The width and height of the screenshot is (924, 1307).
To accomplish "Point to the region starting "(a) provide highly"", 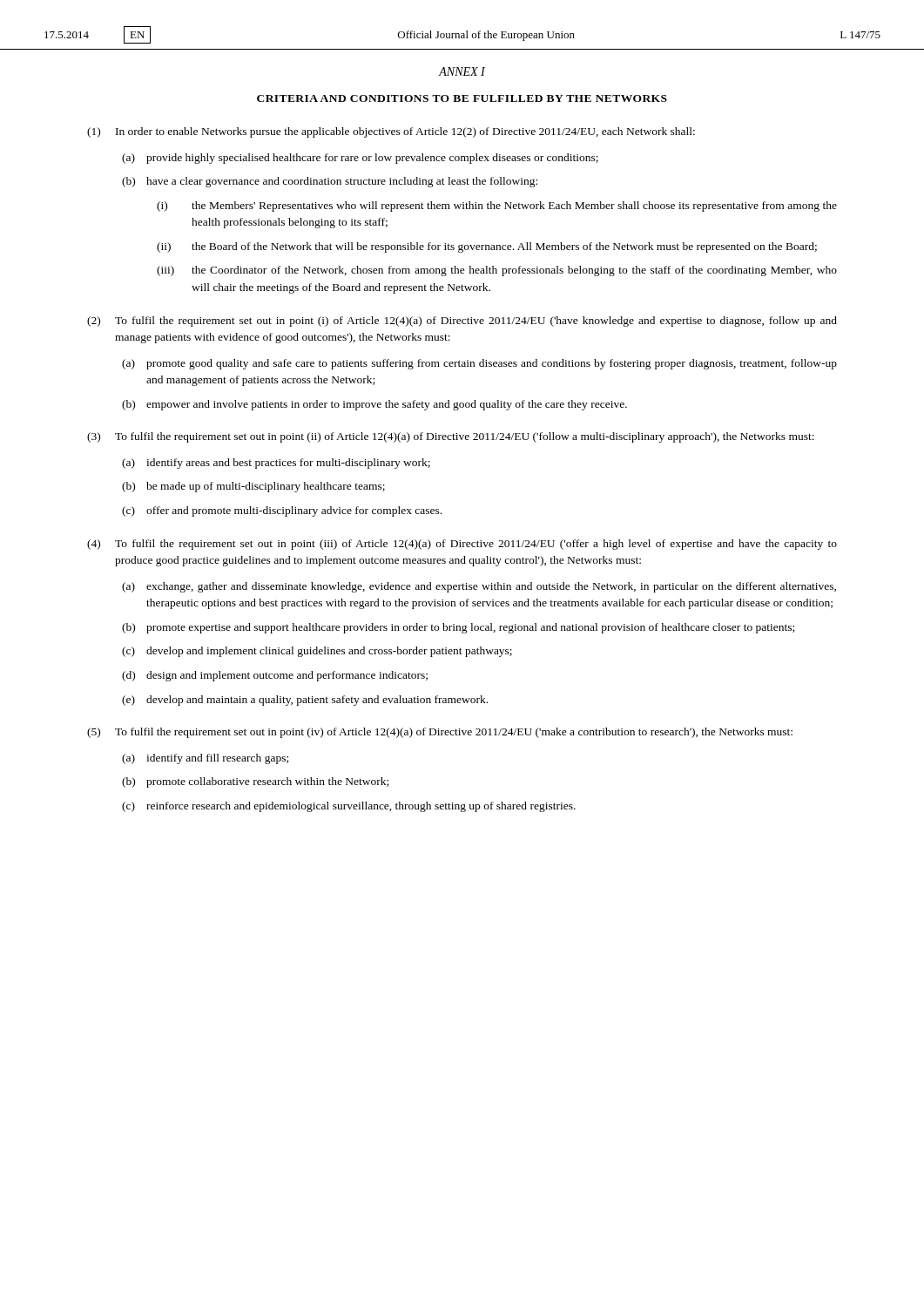I will pyautogui.click(x=479, y=157).
